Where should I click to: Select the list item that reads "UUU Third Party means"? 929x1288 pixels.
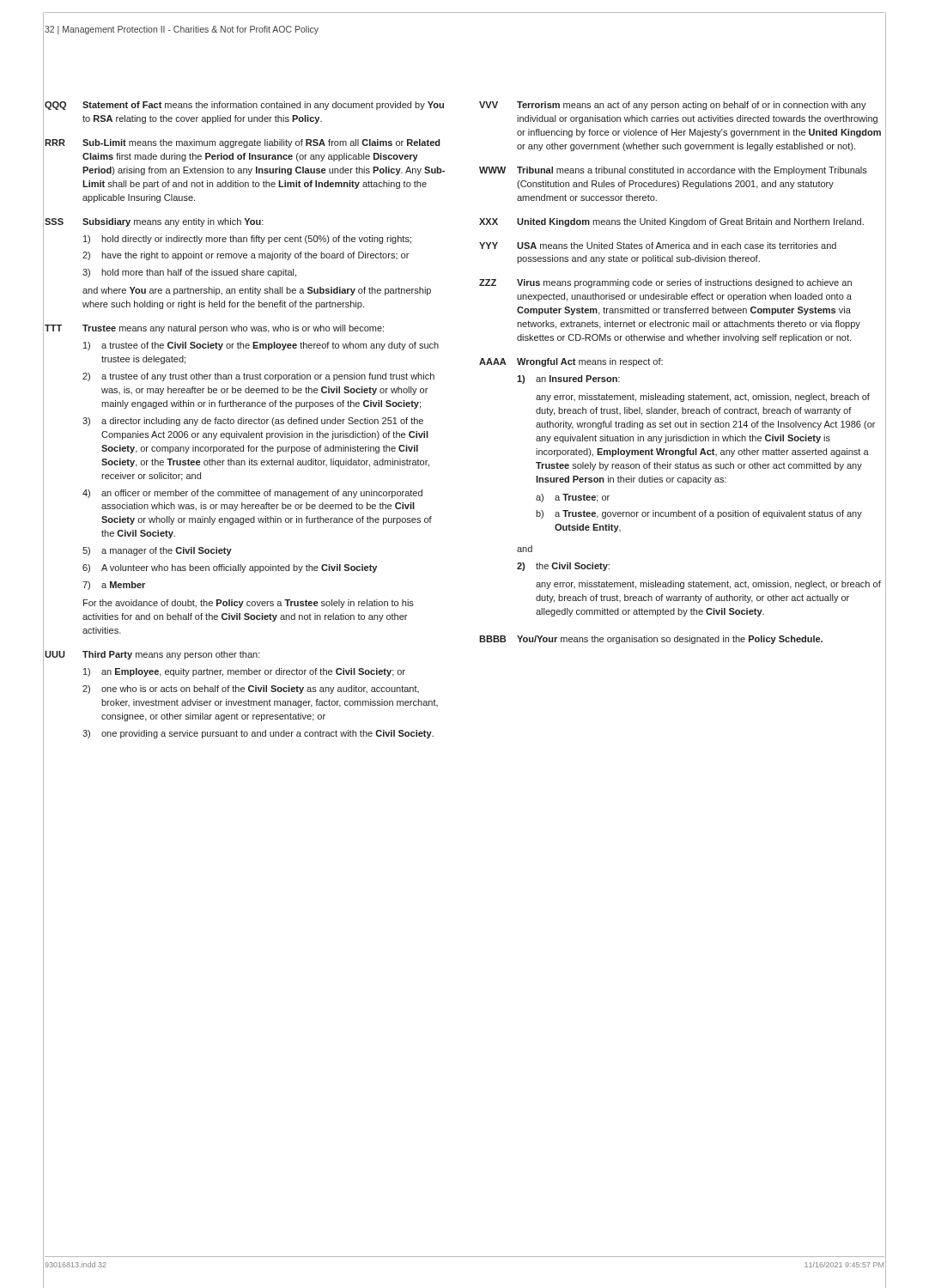(x=246, y=696)
